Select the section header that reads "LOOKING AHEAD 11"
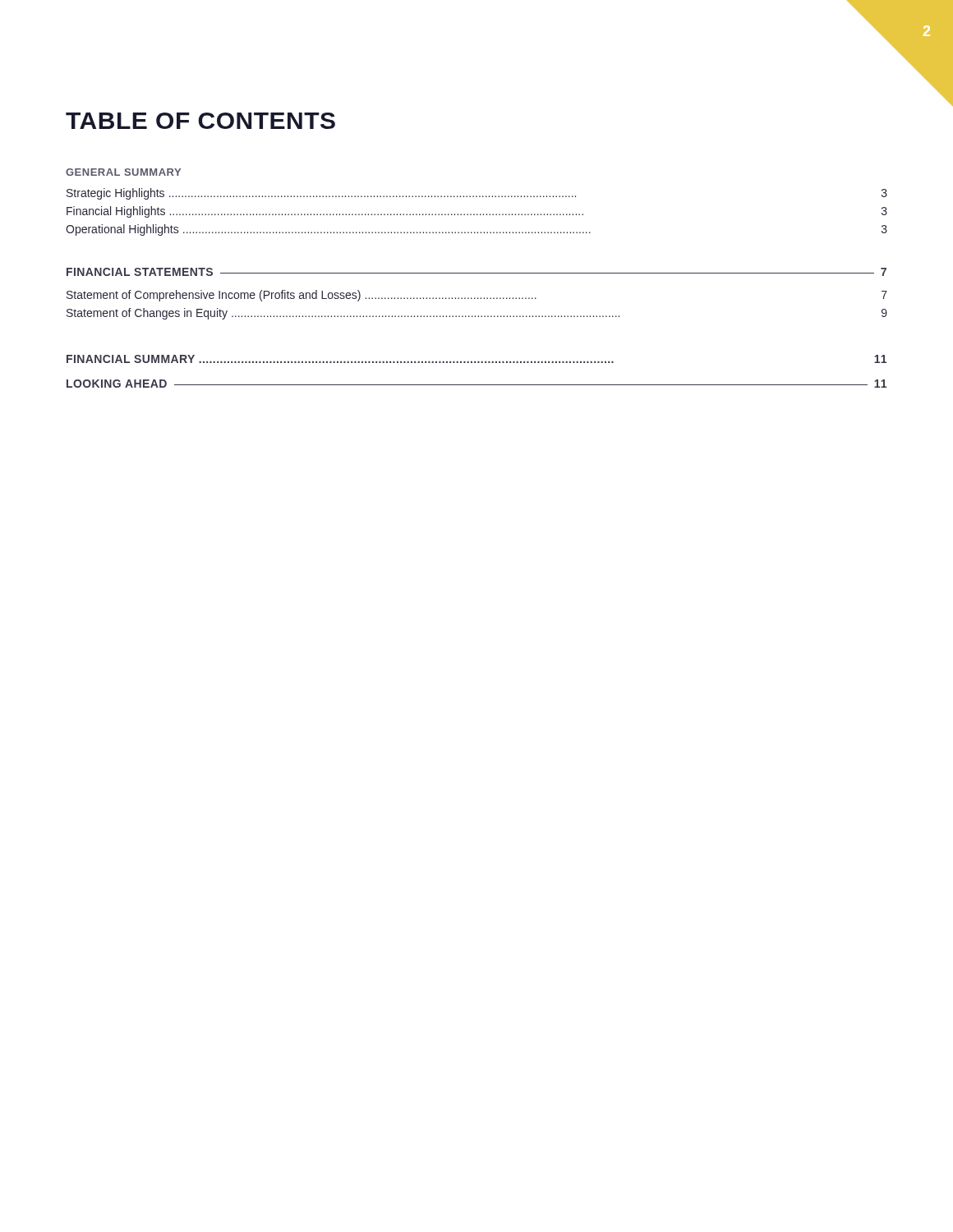The image size is (953, 1232). pos(476,384)
